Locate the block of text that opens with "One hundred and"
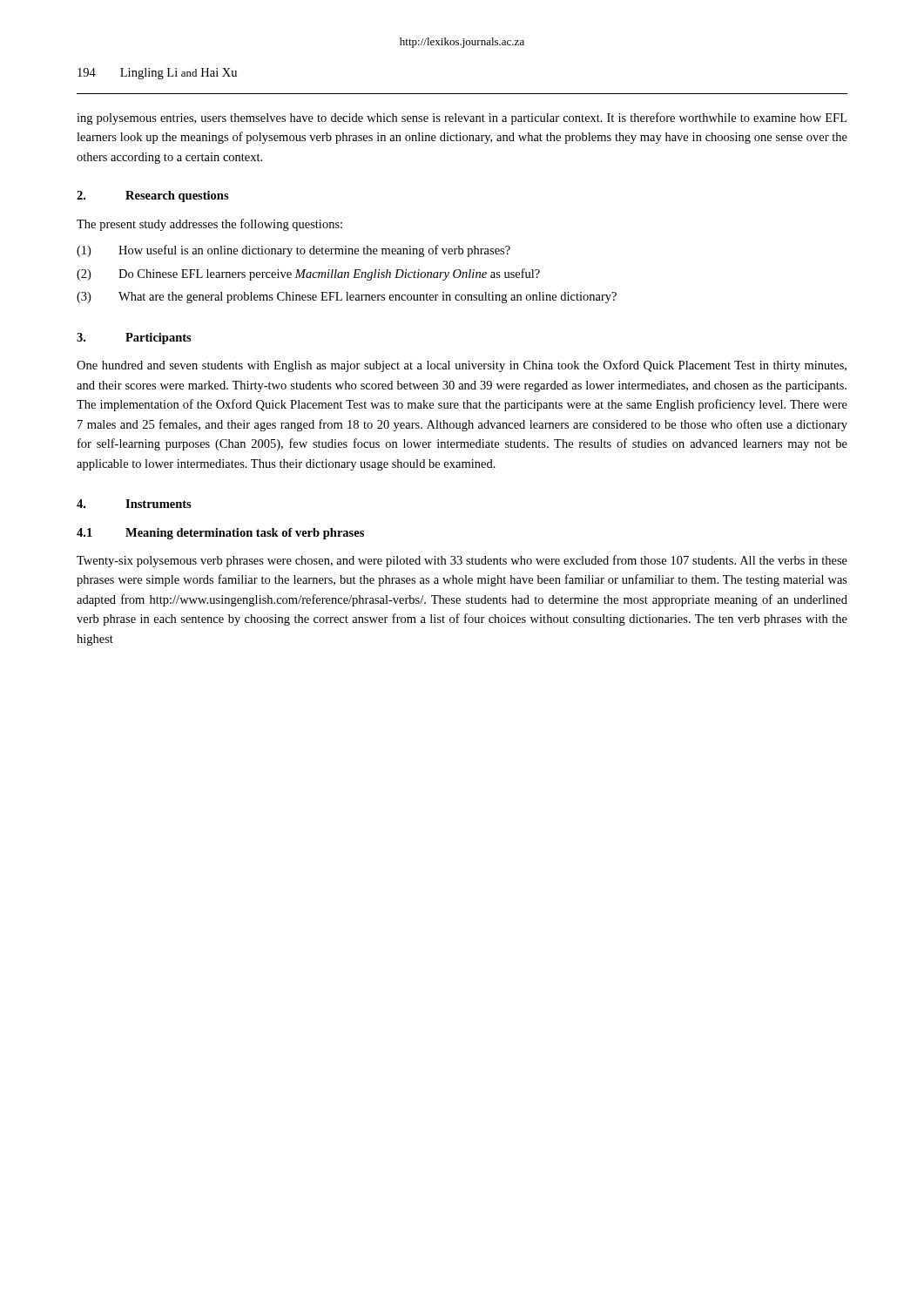This screenshot has width=924, height=1307. click(x=462, y=414)
